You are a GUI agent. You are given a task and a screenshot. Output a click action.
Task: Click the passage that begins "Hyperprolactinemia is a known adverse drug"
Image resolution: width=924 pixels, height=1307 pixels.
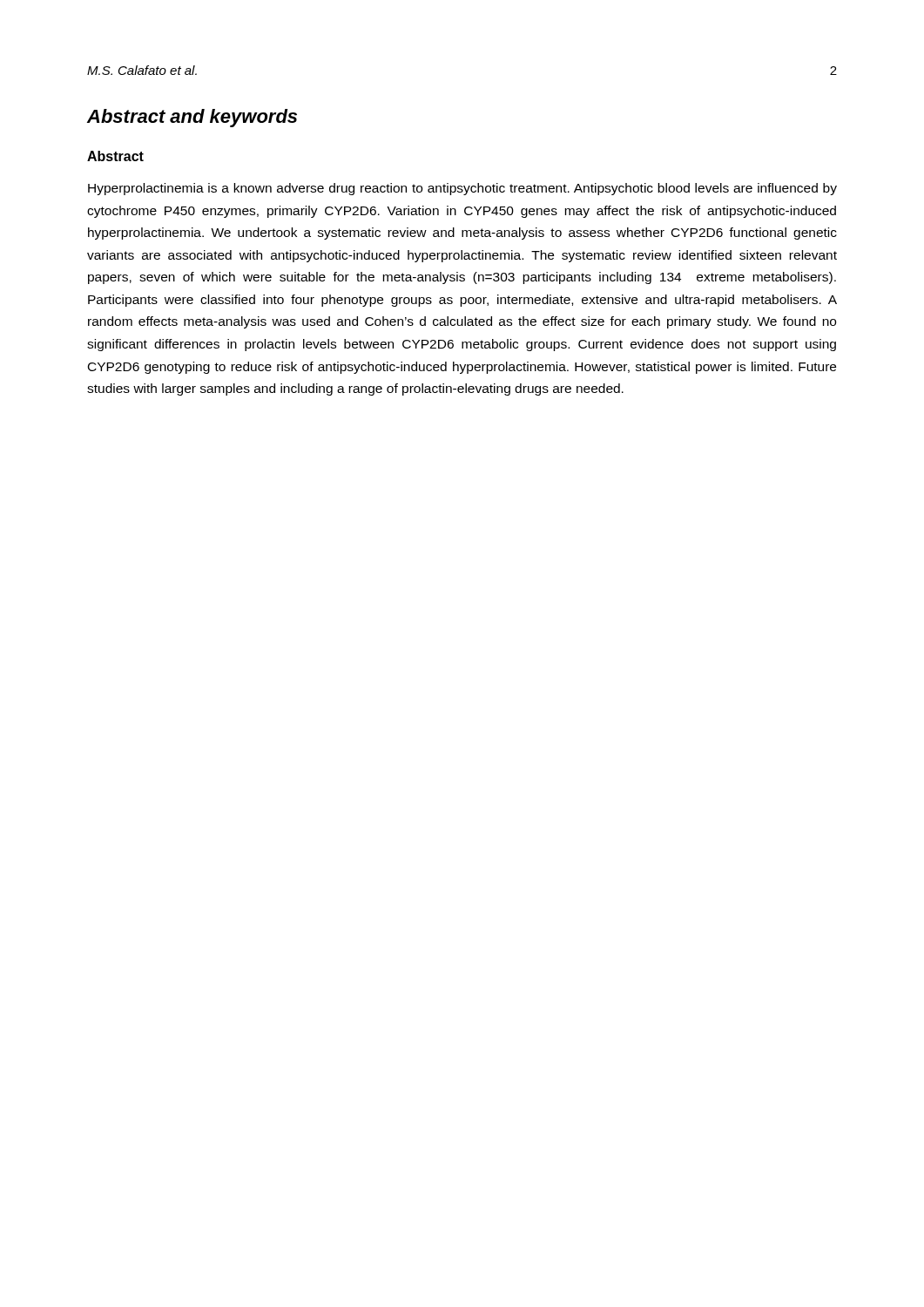(462, 288)
